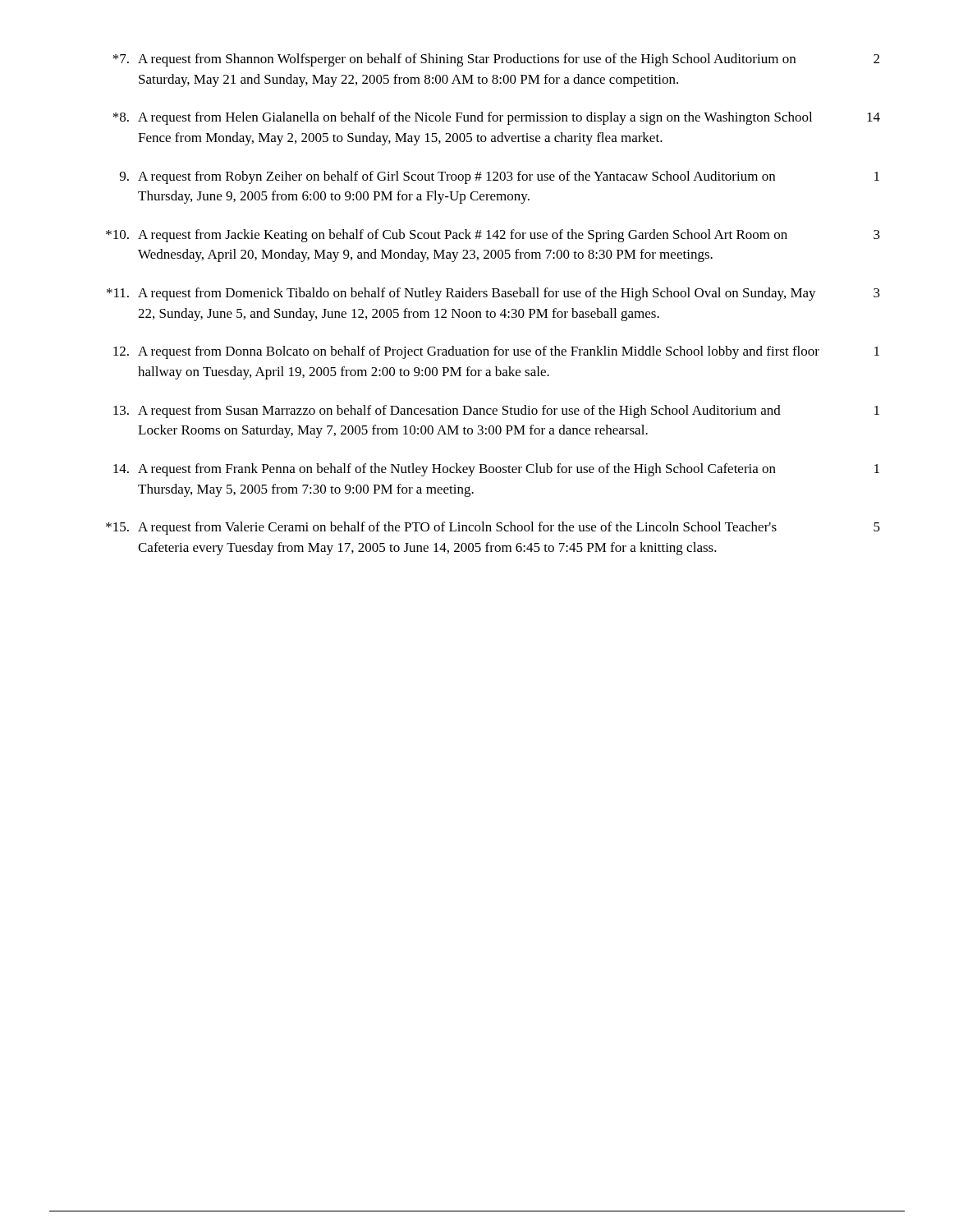The image size is (954, 1232).
Task: Locate the list item with the text "*7. A request from Shannon Wolfsperger"
Action: click(477, 70)
